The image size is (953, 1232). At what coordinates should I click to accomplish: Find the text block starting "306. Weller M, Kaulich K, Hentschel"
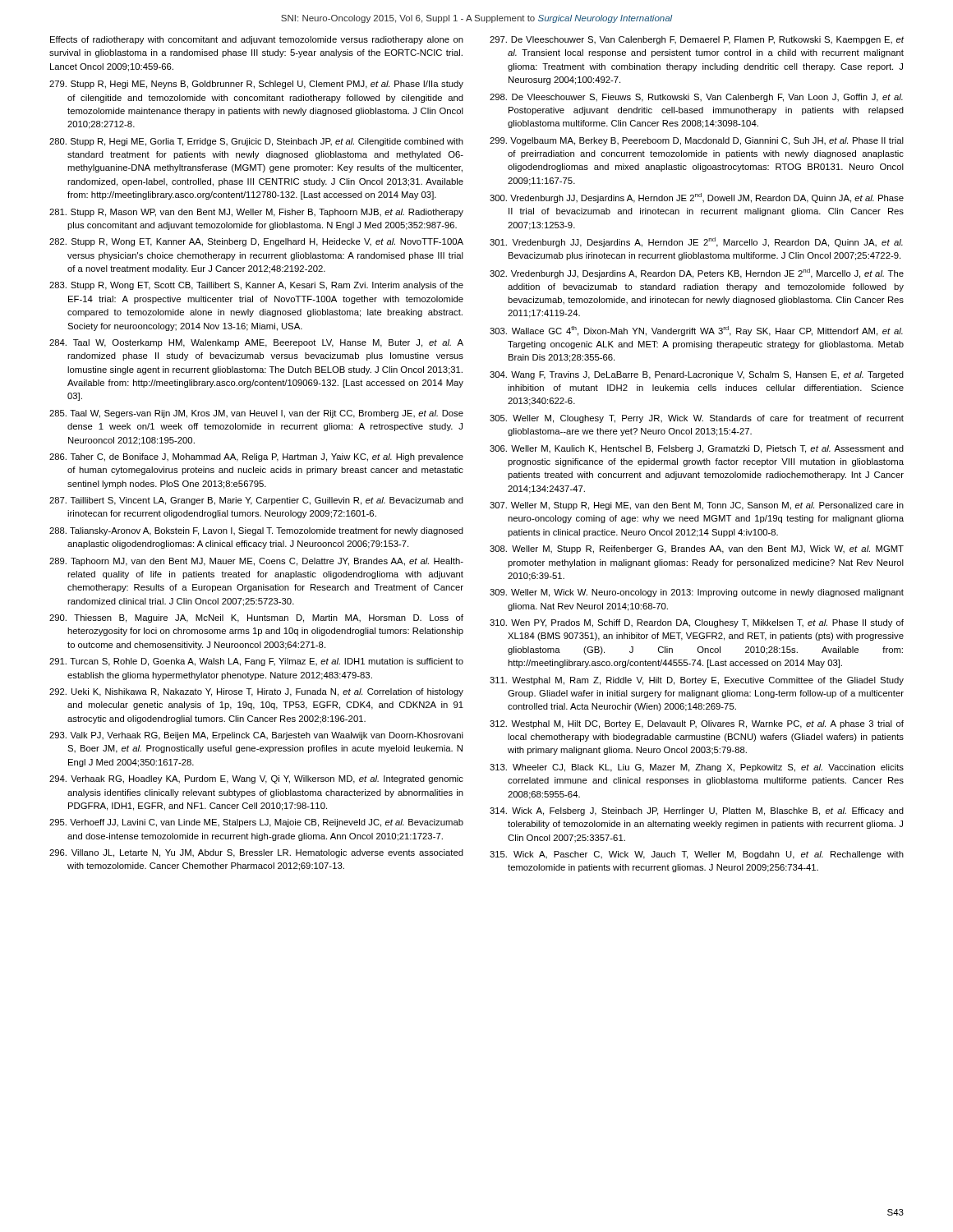[x=697, y=468]
